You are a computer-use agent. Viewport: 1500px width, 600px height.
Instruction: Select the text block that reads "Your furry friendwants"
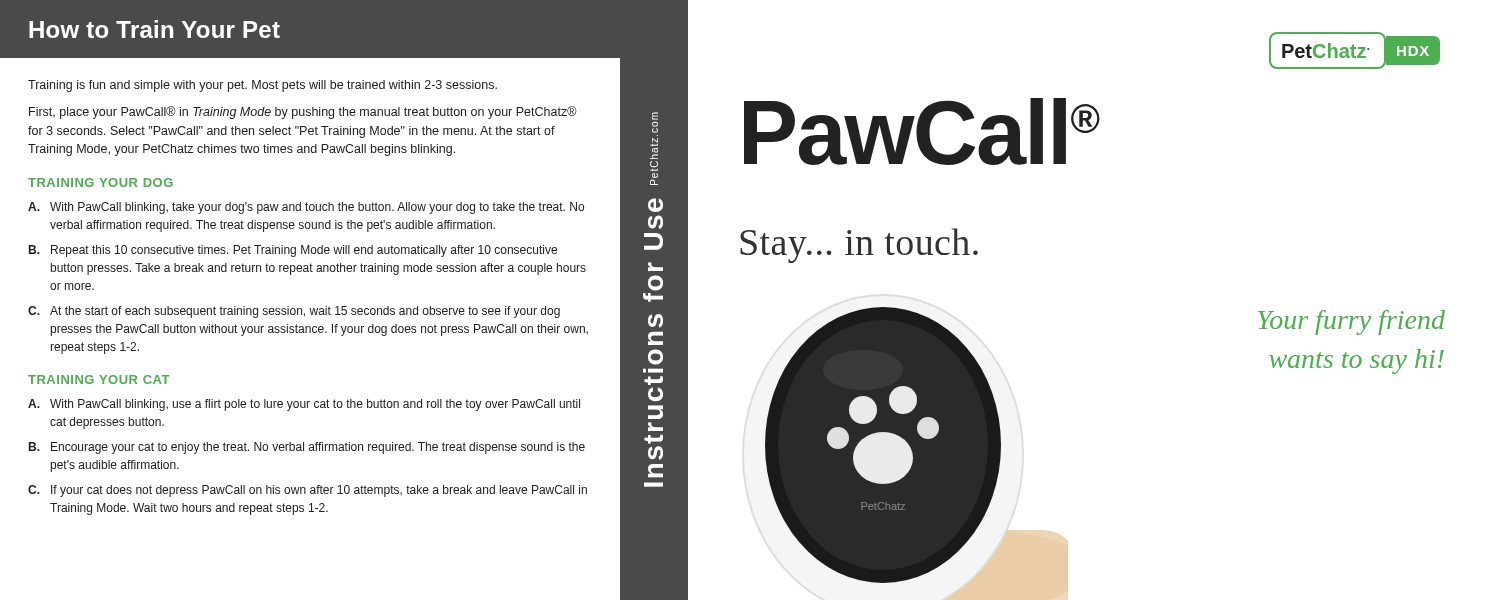coord(1351,339)
